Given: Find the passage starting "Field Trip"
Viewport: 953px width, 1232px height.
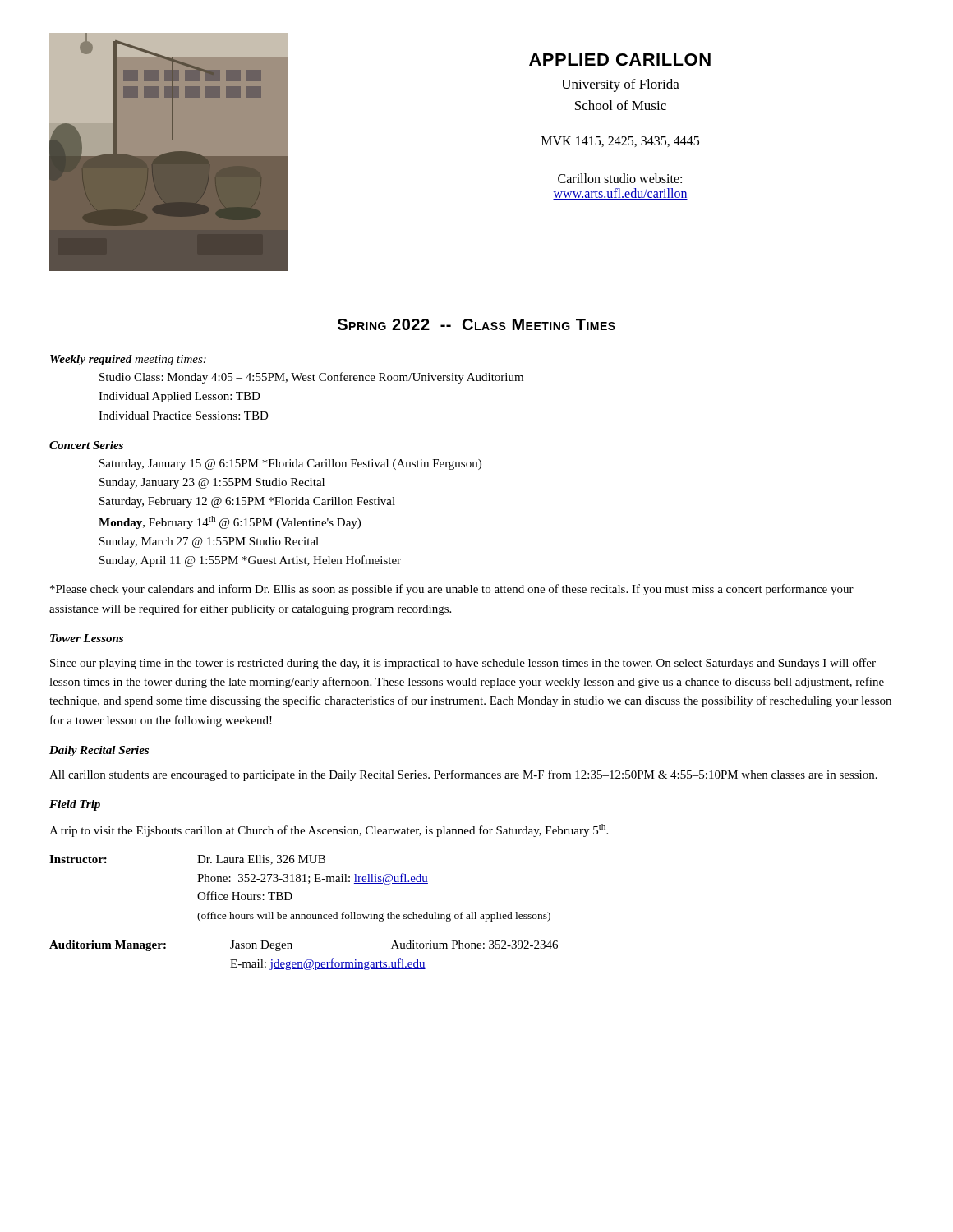Looking at the screenshot, I should [x=75, y=804].
